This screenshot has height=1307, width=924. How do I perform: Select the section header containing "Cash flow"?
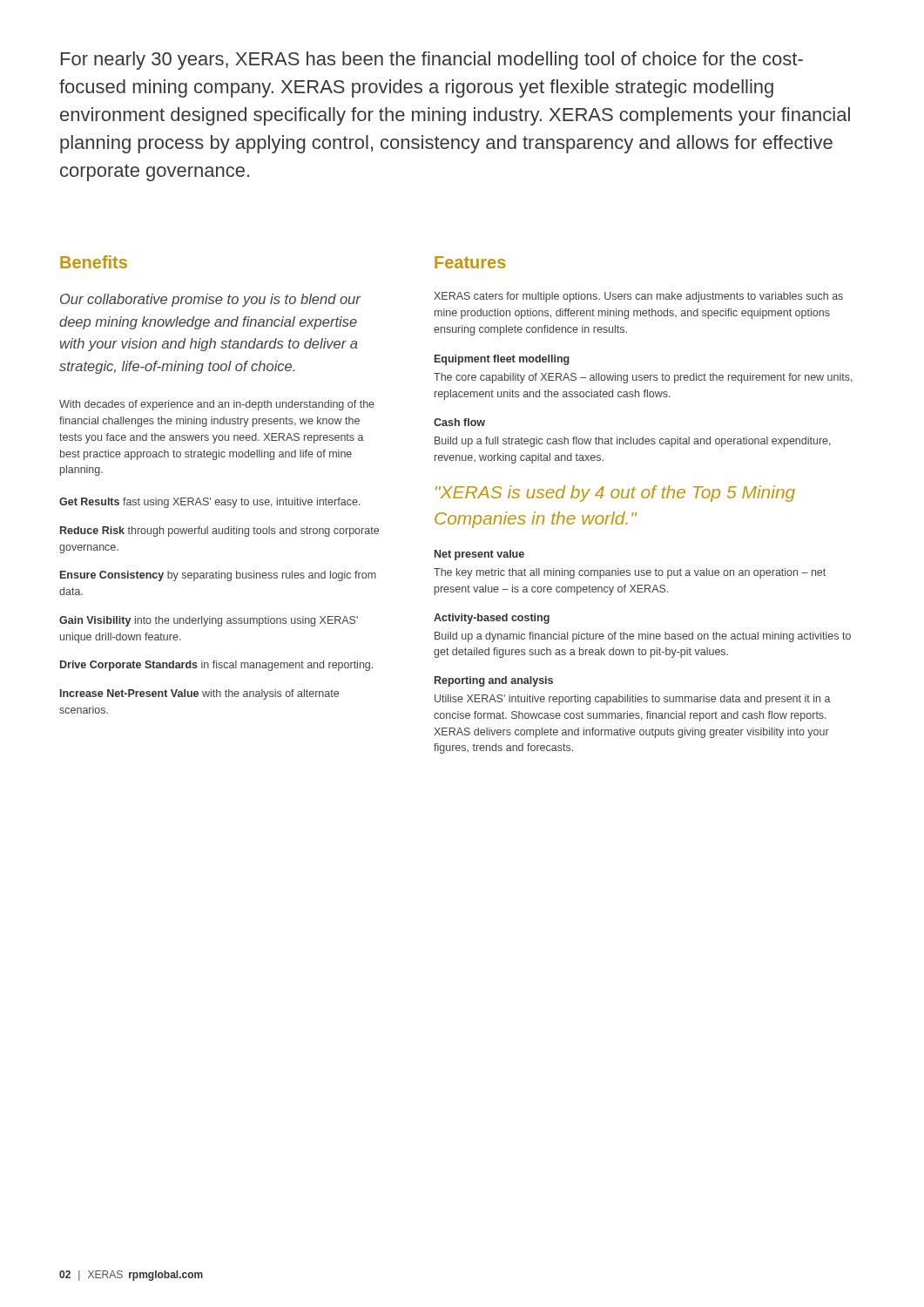coord(459,422)
